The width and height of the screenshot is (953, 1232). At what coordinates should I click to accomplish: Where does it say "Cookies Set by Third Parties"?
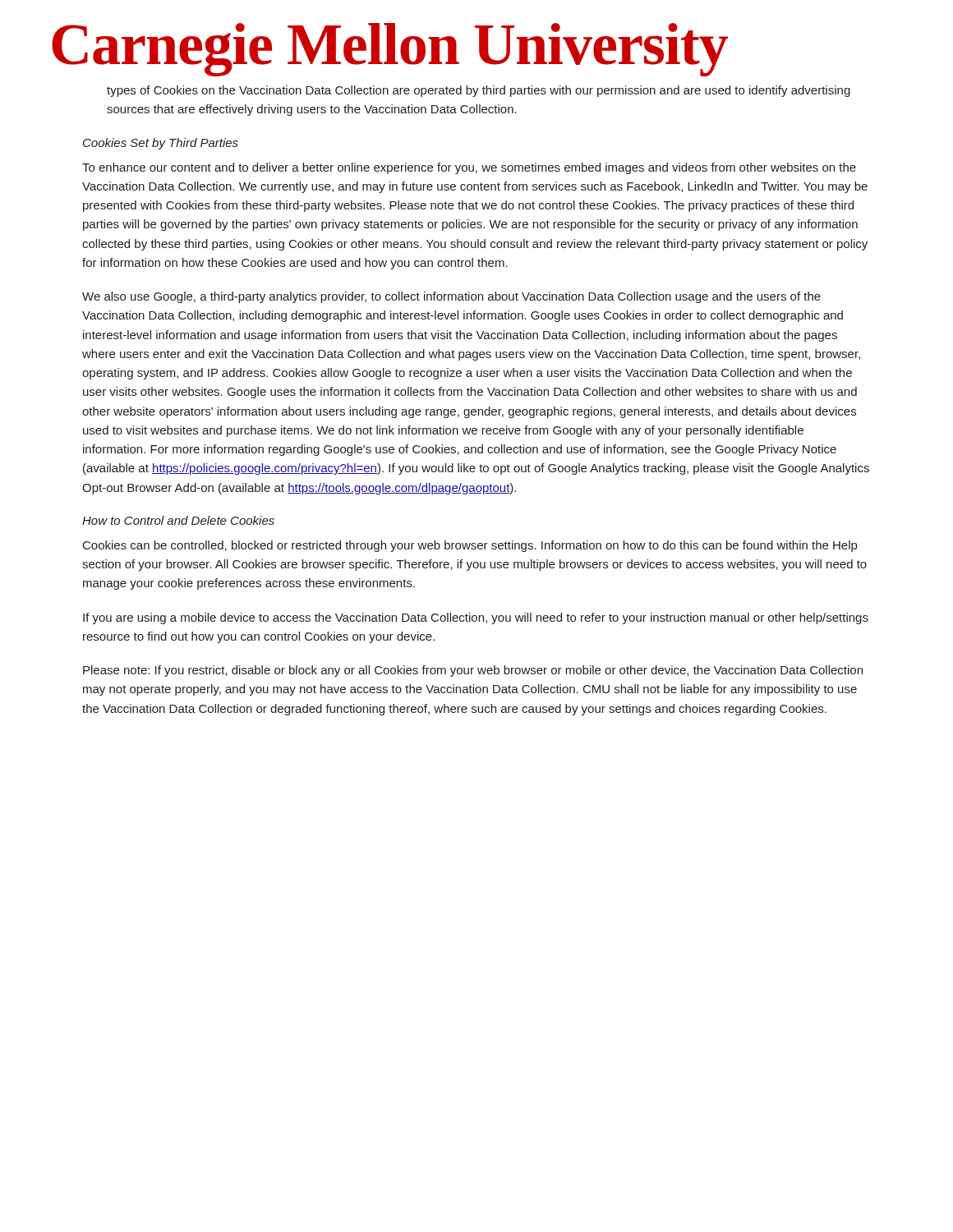pos(160,142)
